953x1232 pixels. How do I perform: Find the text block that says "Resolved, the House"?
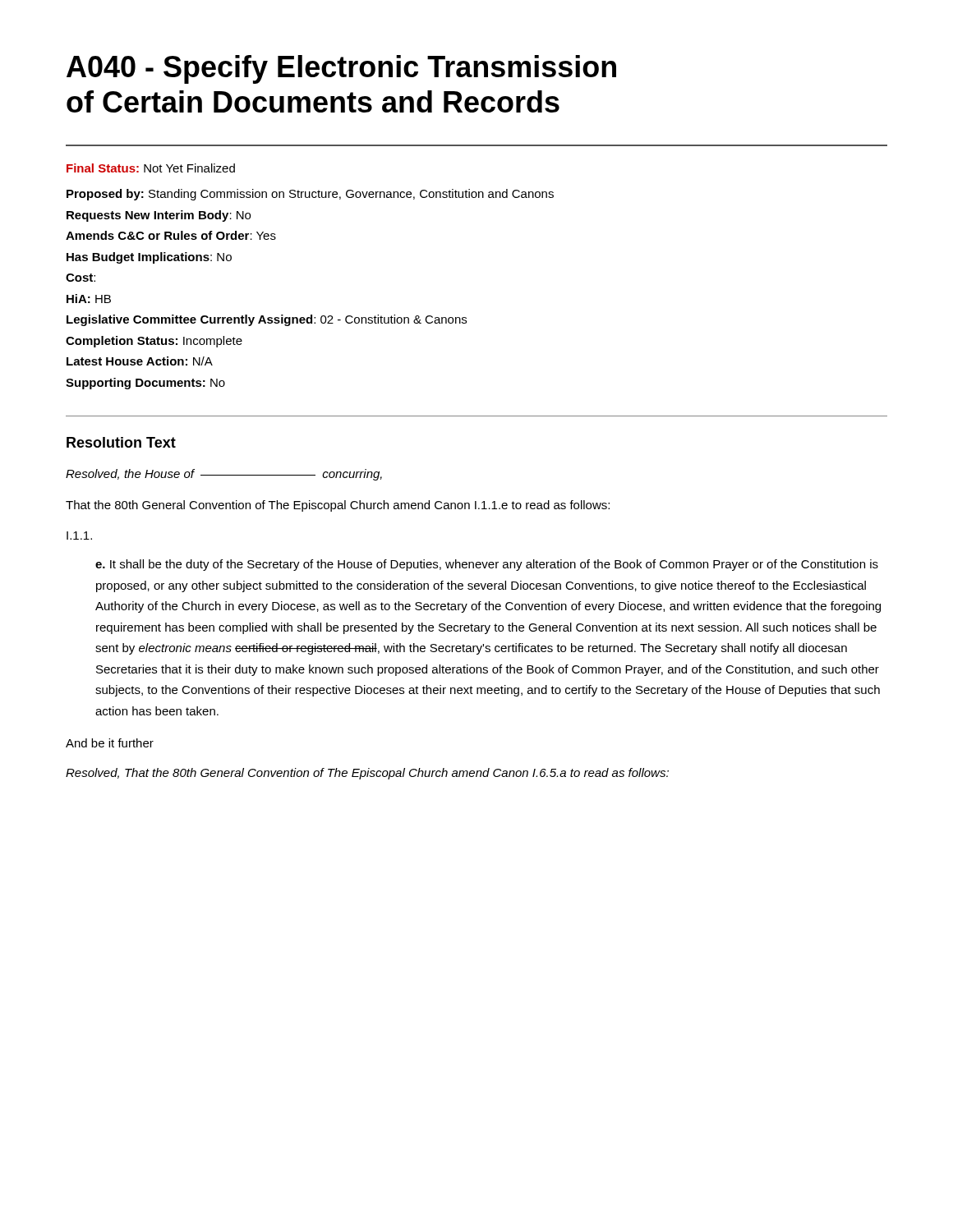click(224, 474)
